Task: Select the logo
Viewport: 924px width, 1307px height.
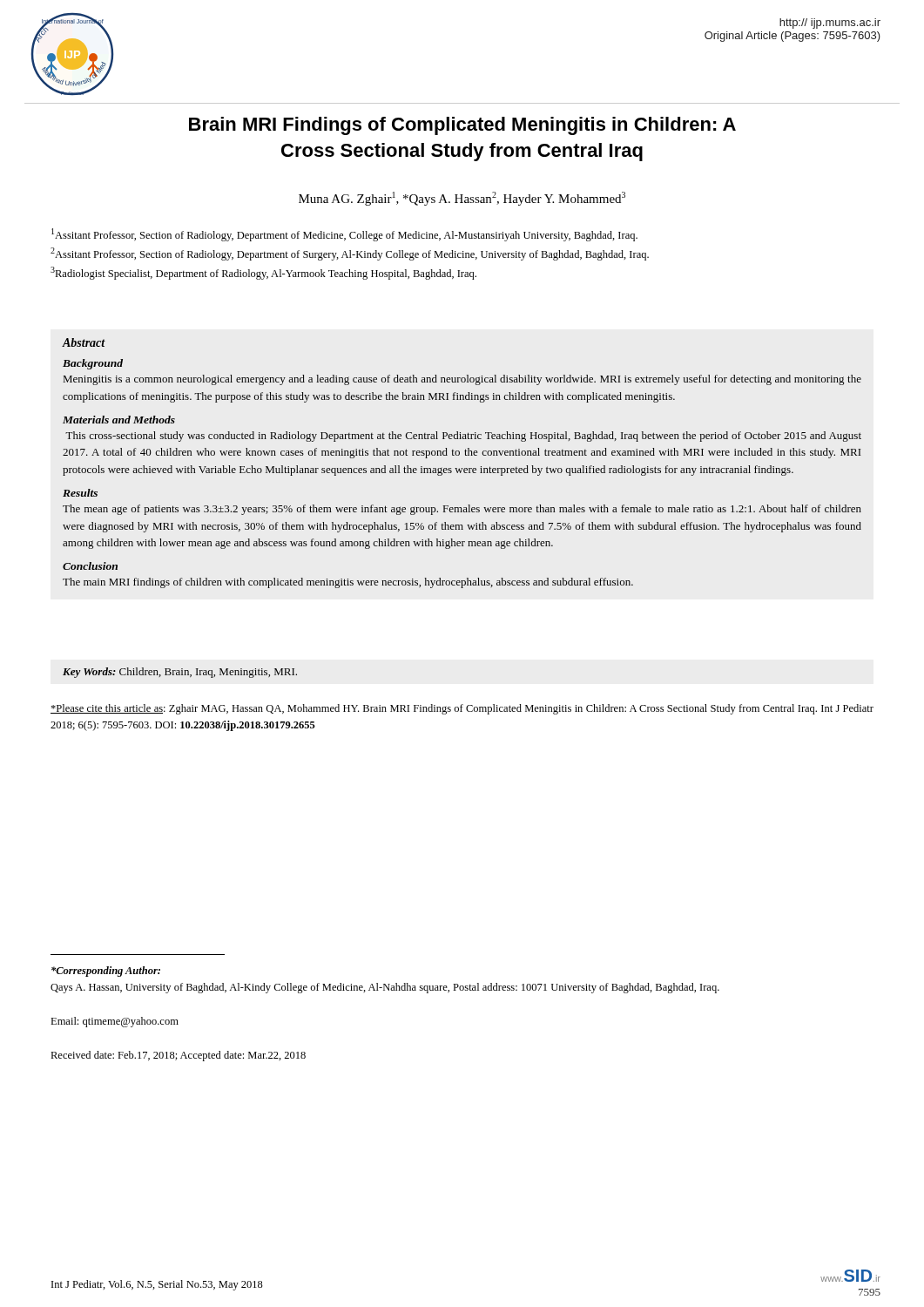Action: point(72,52)
